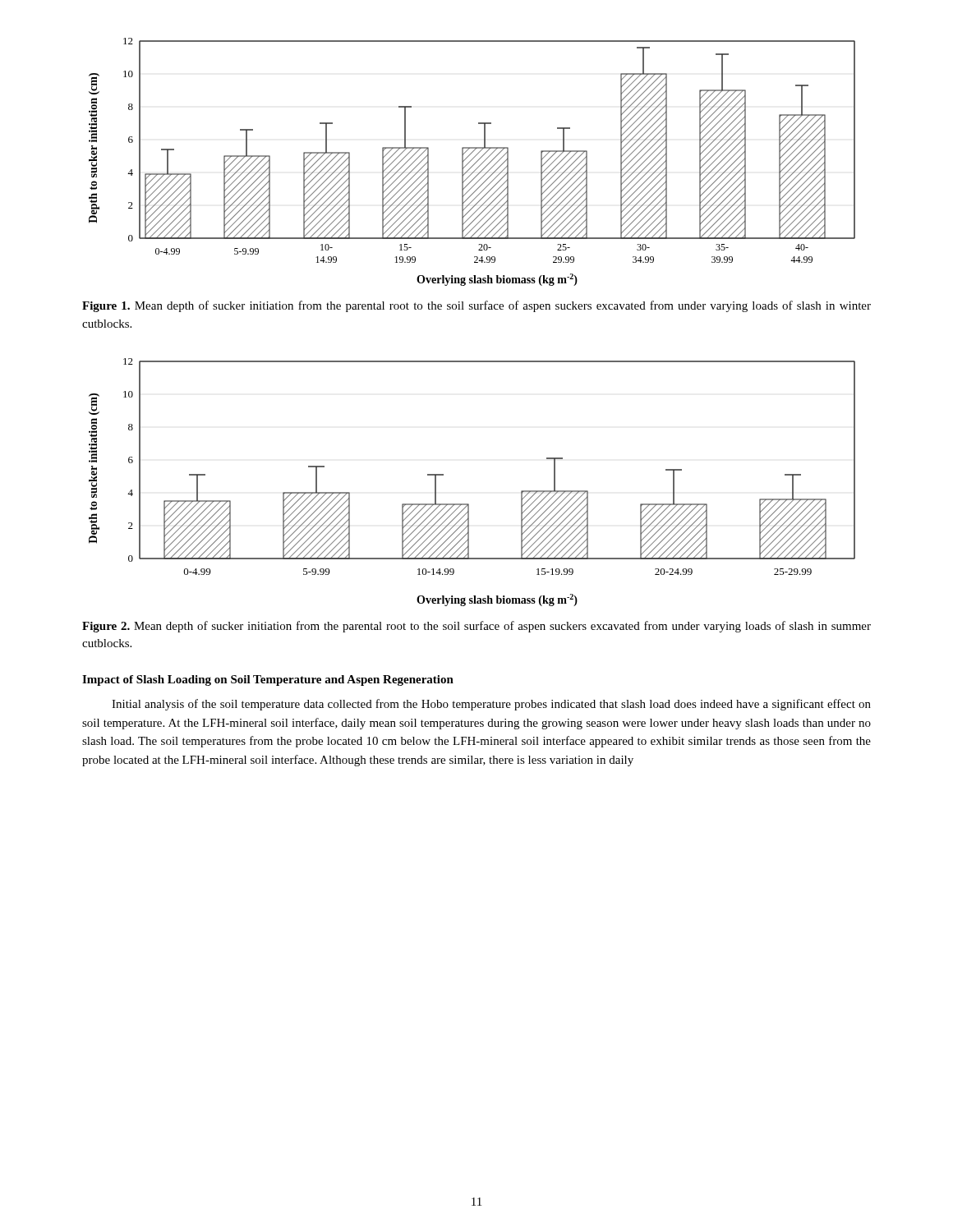Locate the region starting "Figure 2. Mean depth"
The height and width of the screenshot is (1232, 953).
pos(476,634)
